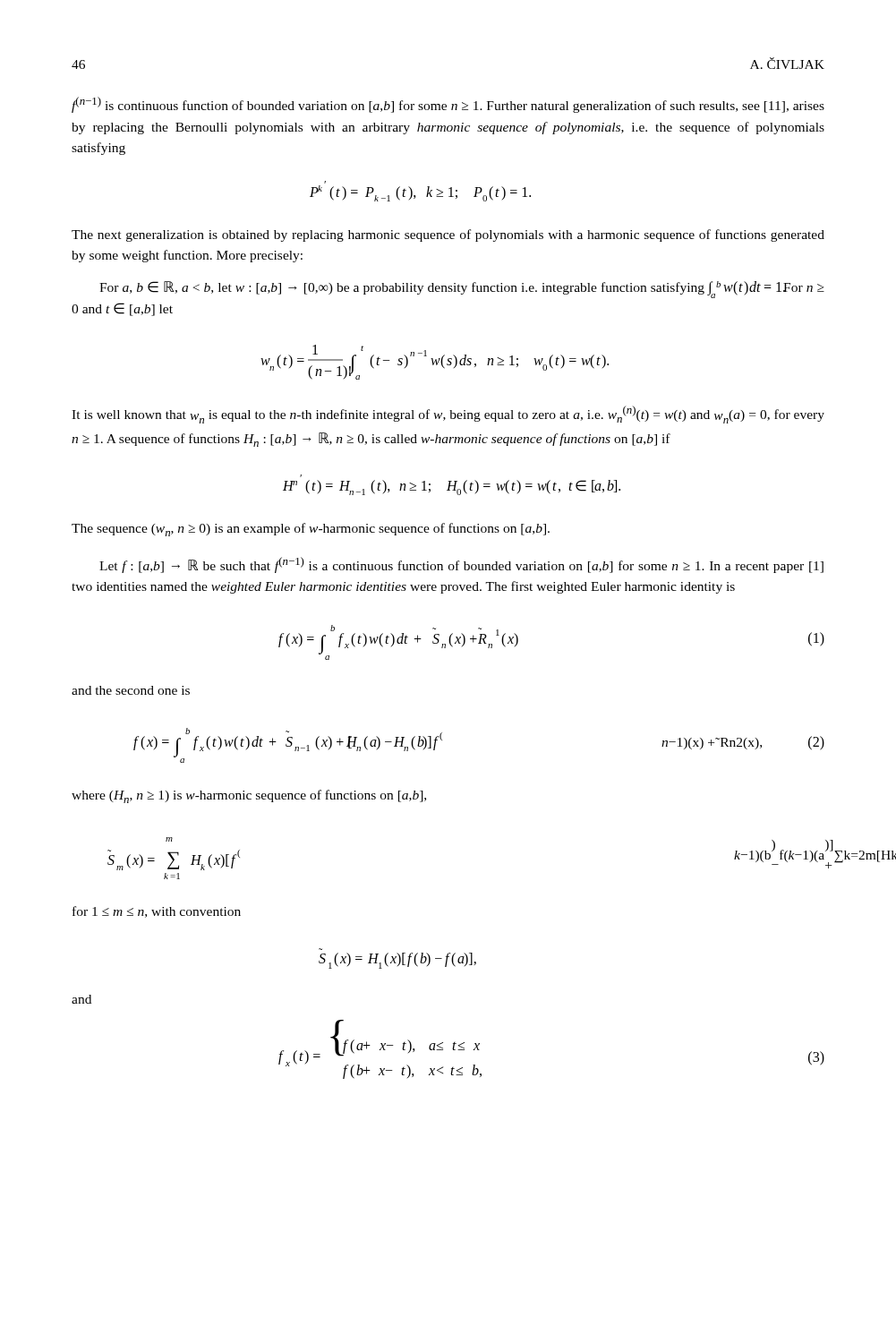Point to the passage starting "f x ( t ) = { f"

(448, 1057)
